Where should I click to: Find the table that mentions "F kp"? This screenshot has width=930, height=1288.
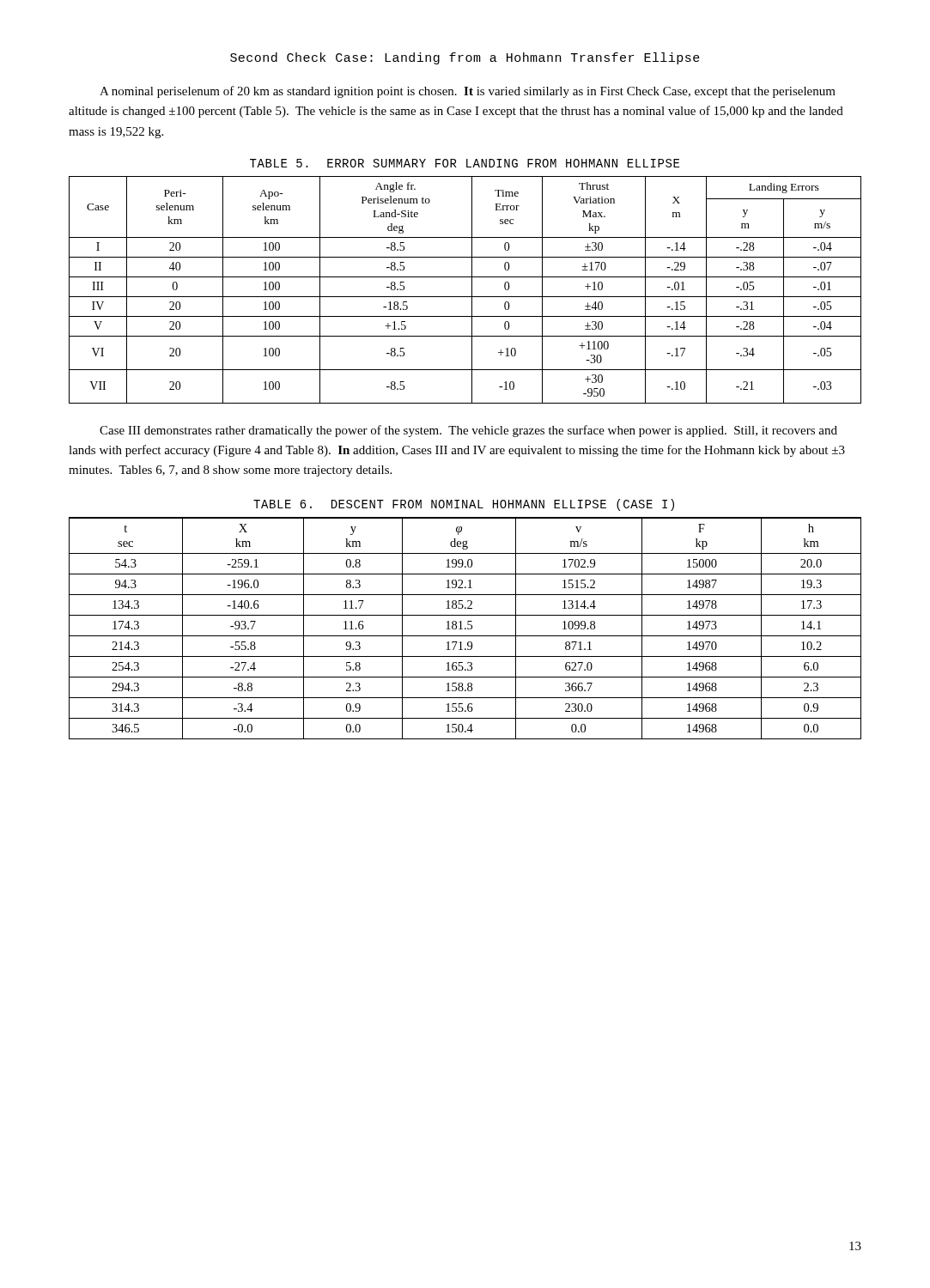[465, 628]
